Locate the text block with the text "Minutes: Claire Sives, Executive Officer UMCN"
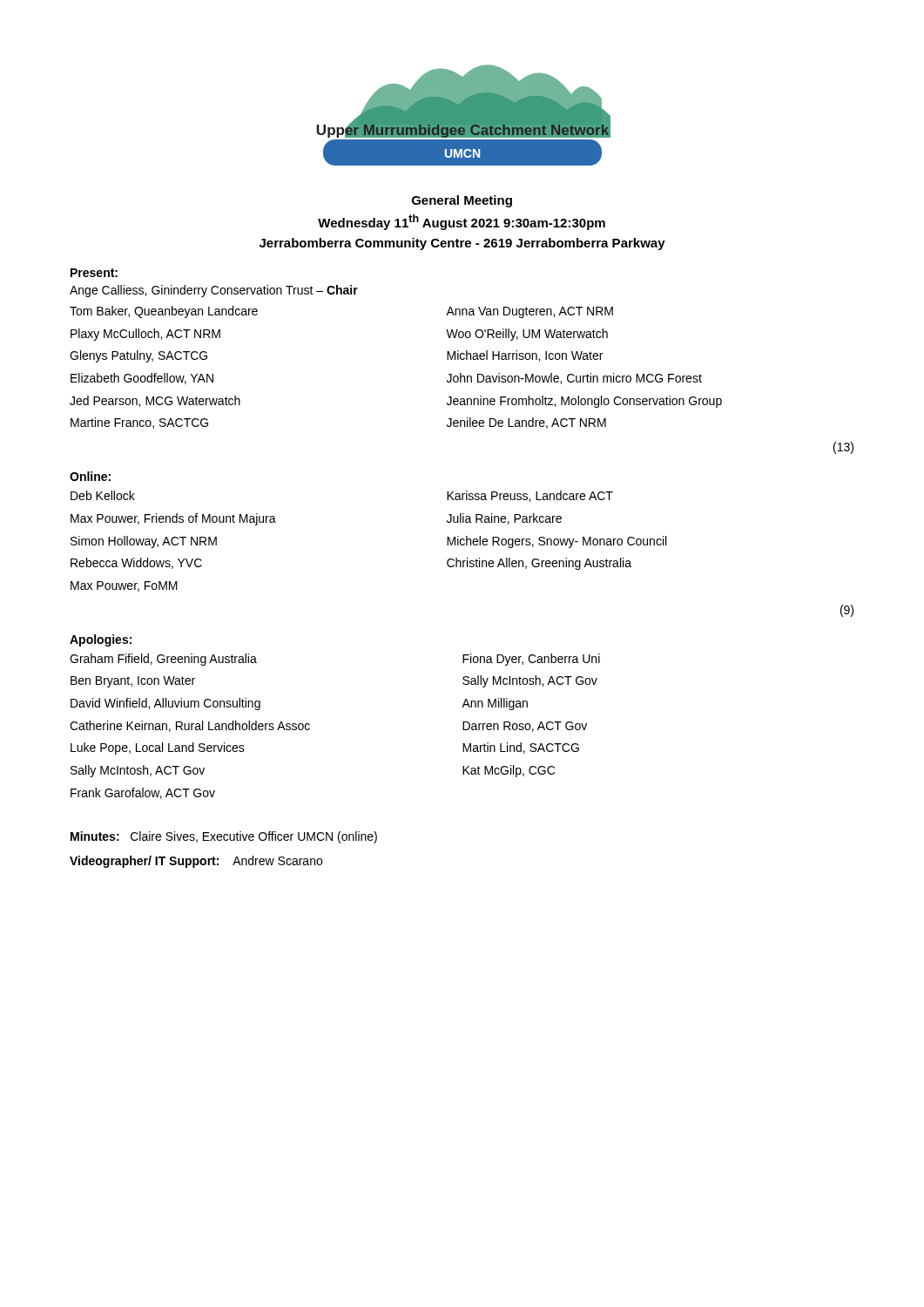This screenshot has height=1307, width=924. 224,837
